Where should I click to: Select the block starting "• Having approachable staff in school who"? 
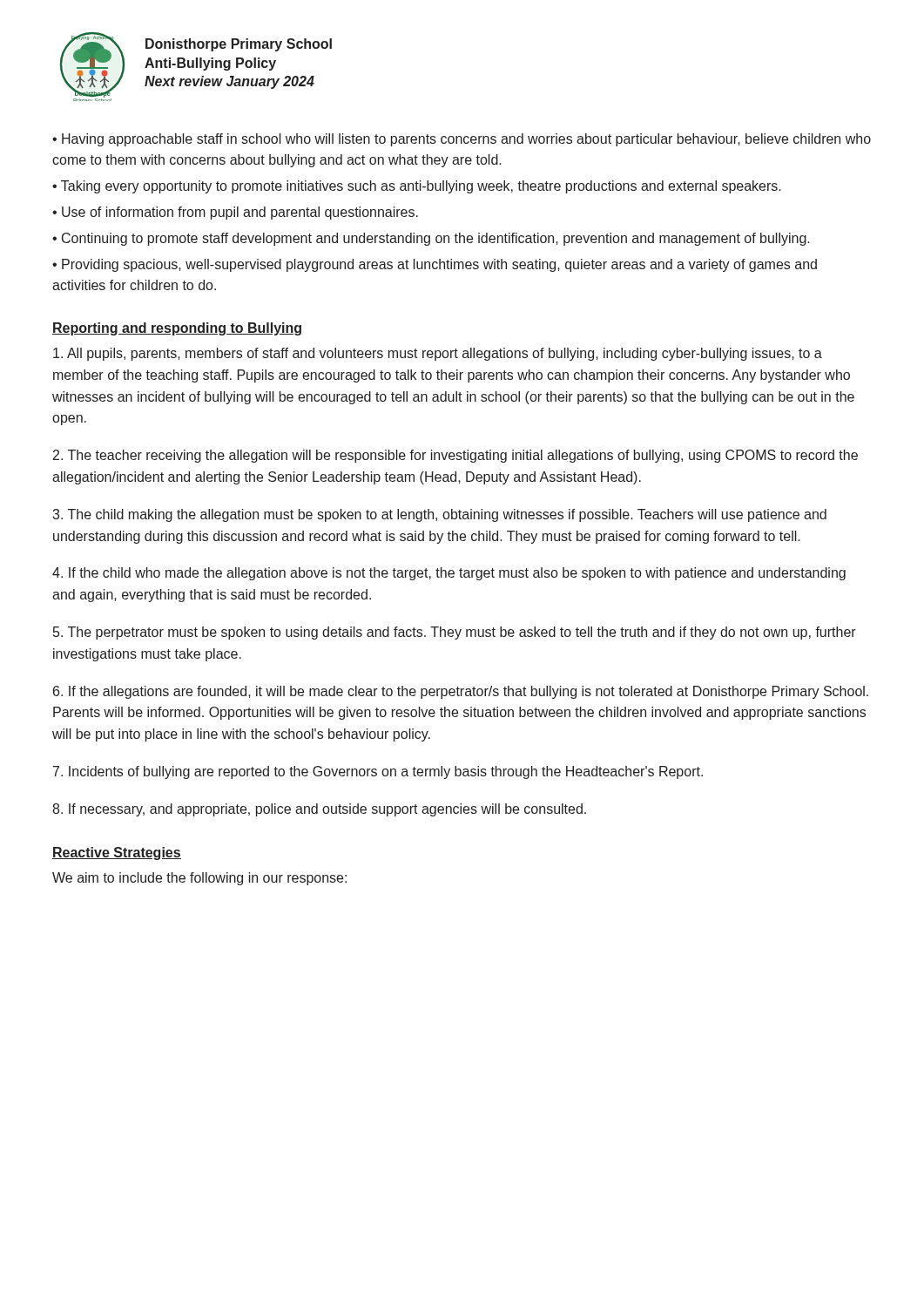(x=462, y=150)
